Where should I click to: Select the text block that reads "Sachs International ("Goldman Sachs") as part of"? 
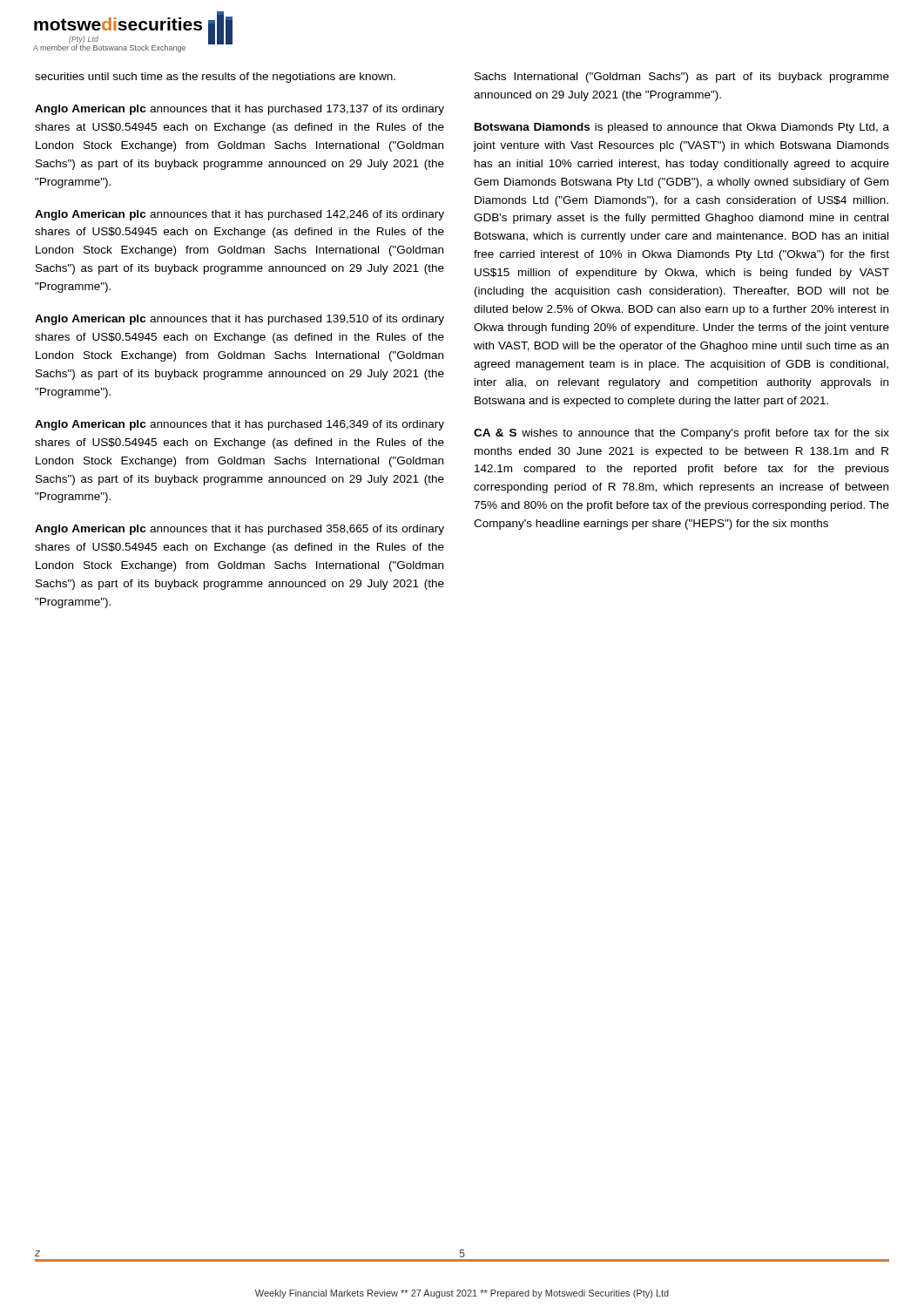[x=681, y=85]
